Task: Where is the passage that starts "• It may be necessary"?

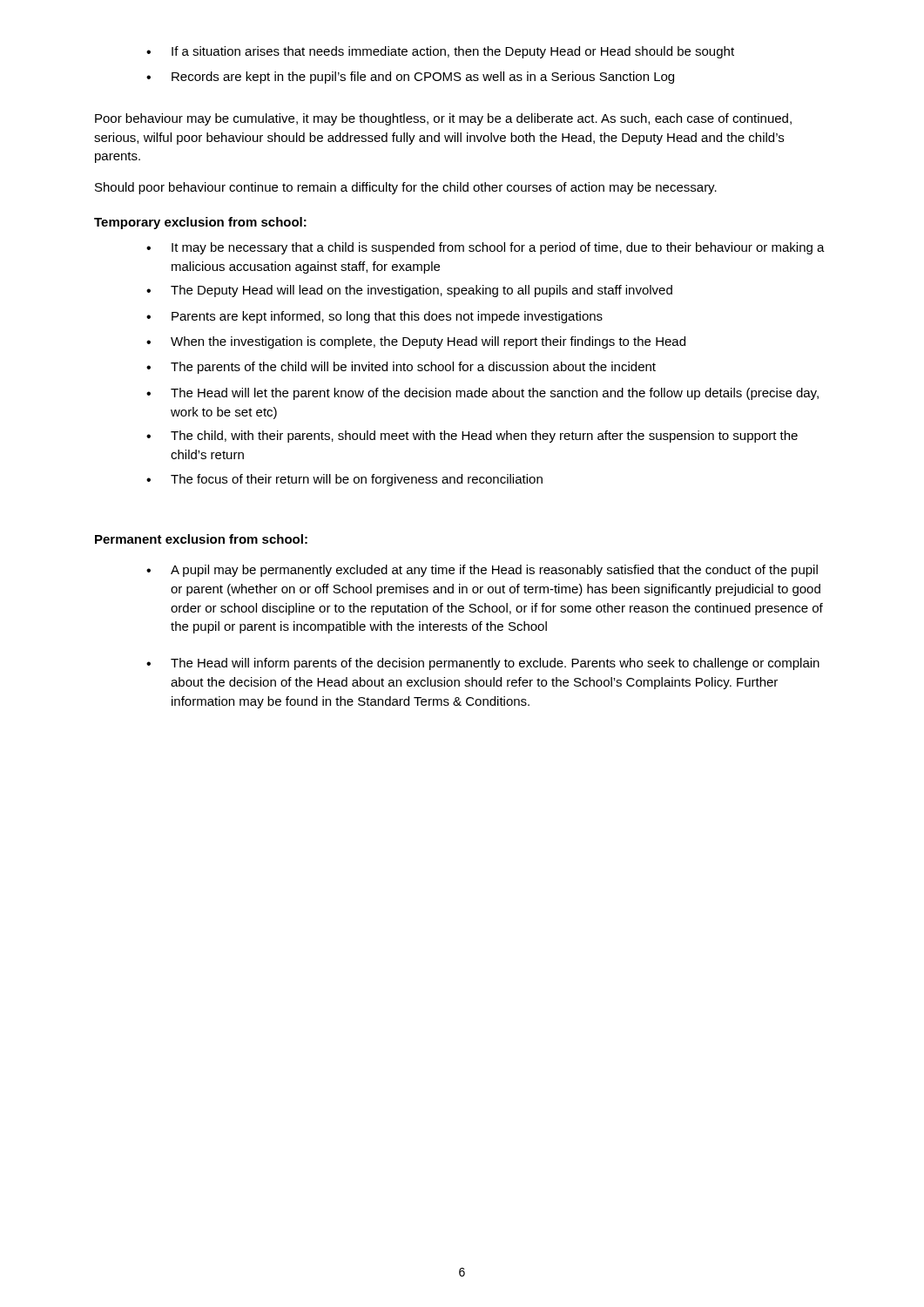Action: click(x=488, y=257)
